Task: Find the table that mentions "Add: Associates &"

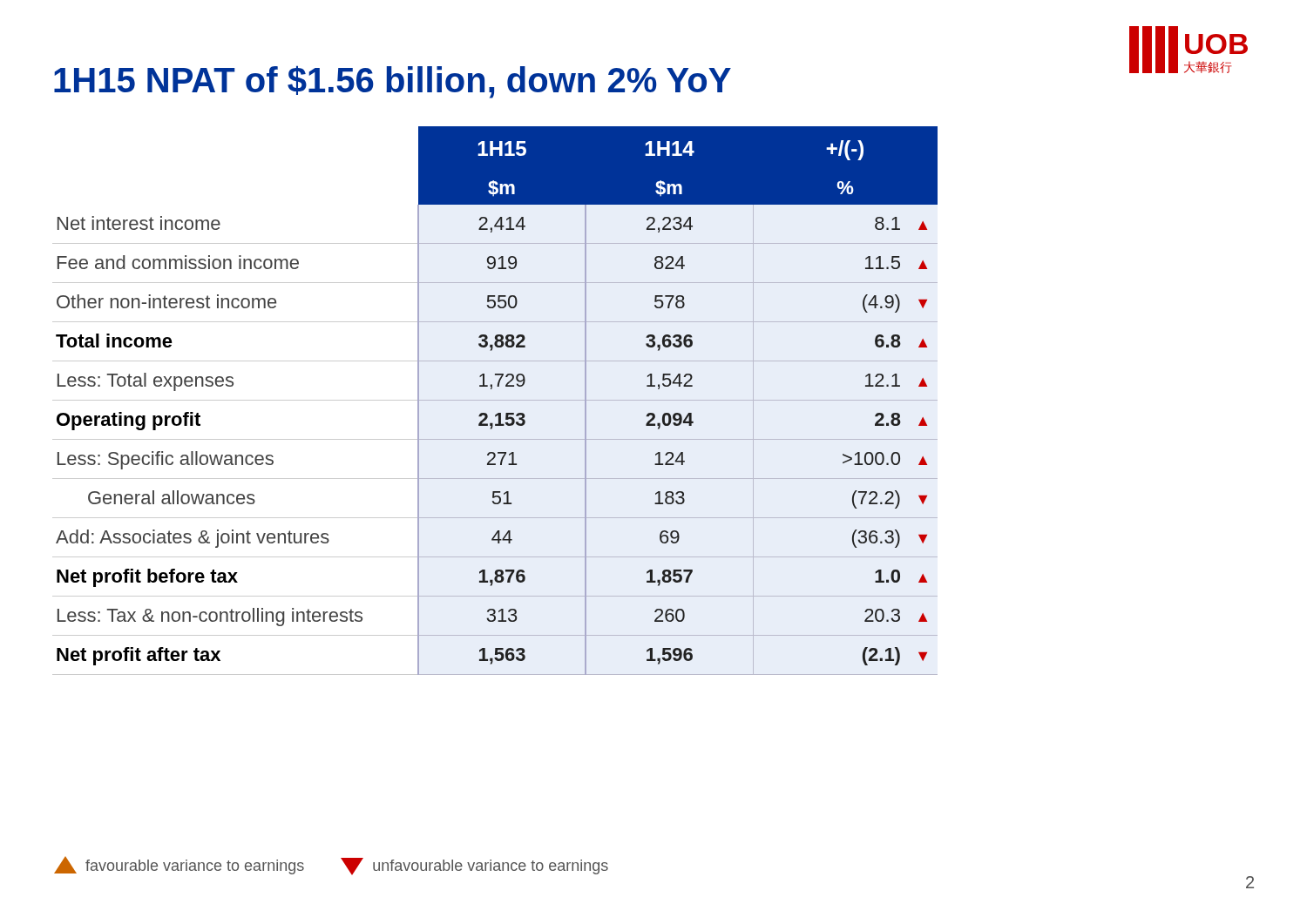Action: coord(495,401)
